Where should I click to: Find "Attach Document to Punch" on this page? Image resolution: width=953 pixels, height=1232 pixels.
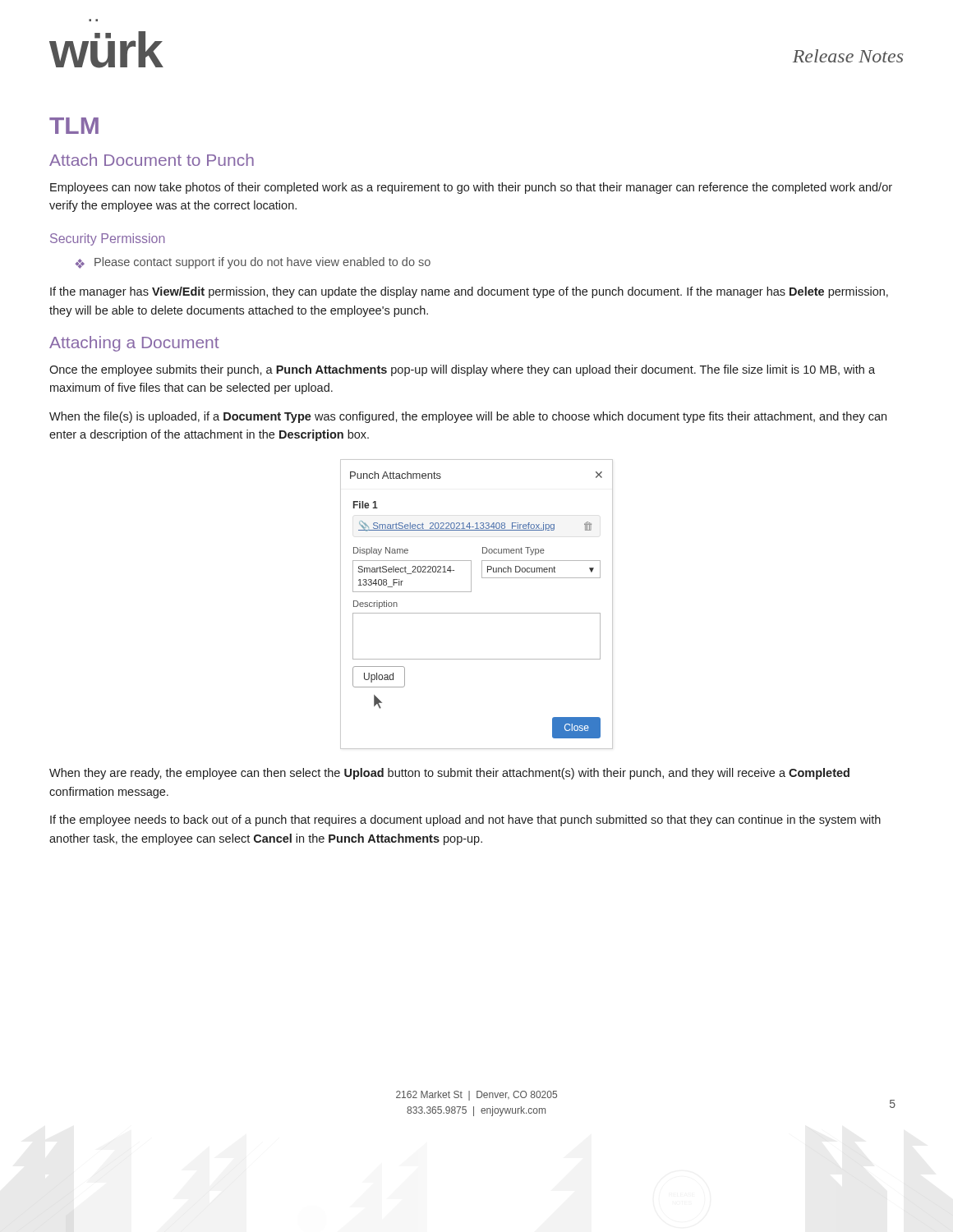tap(152, 160)
